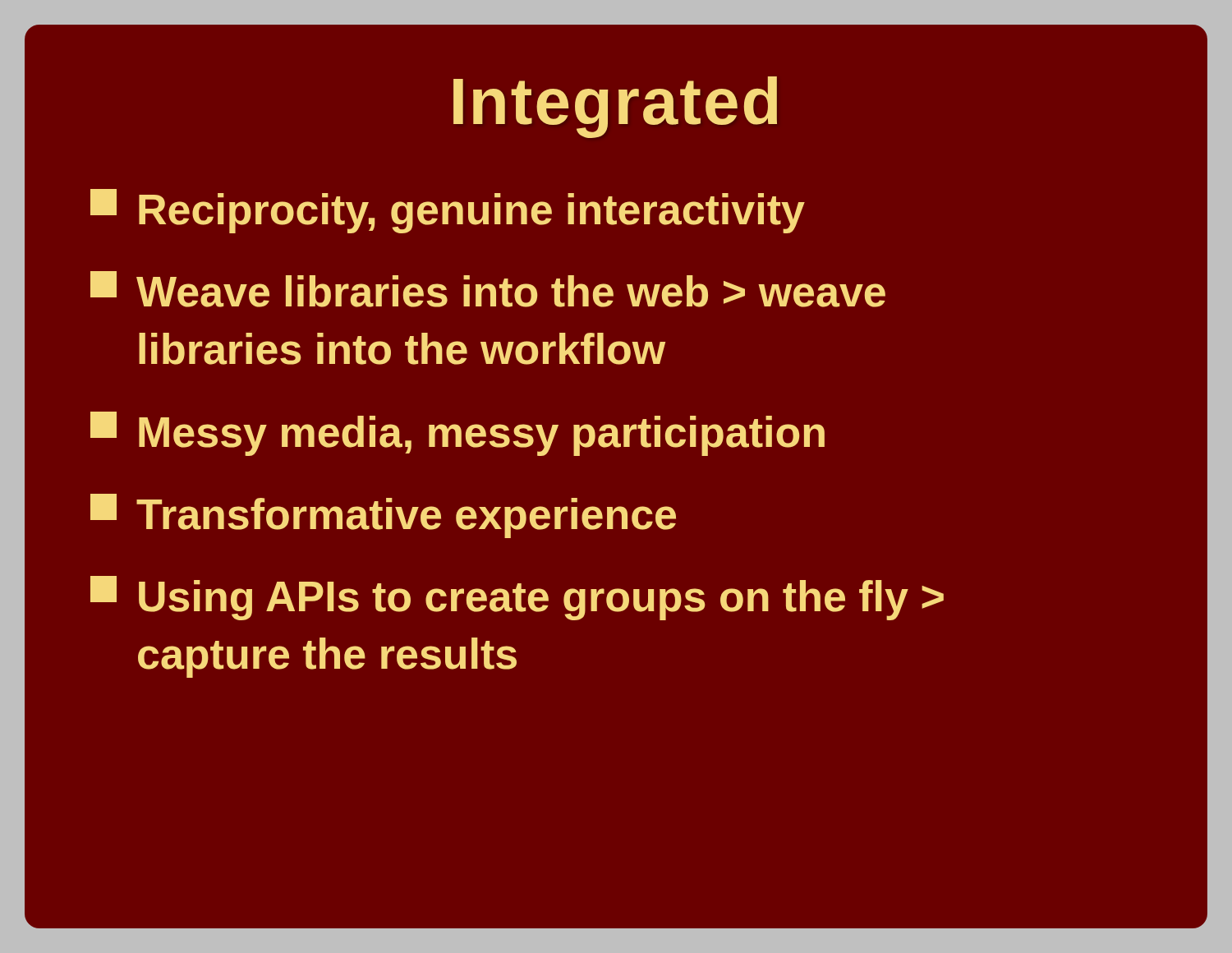Locate the title
Image resolution: width=1232 pixels, height=953 pixels.
click(616, 101)
